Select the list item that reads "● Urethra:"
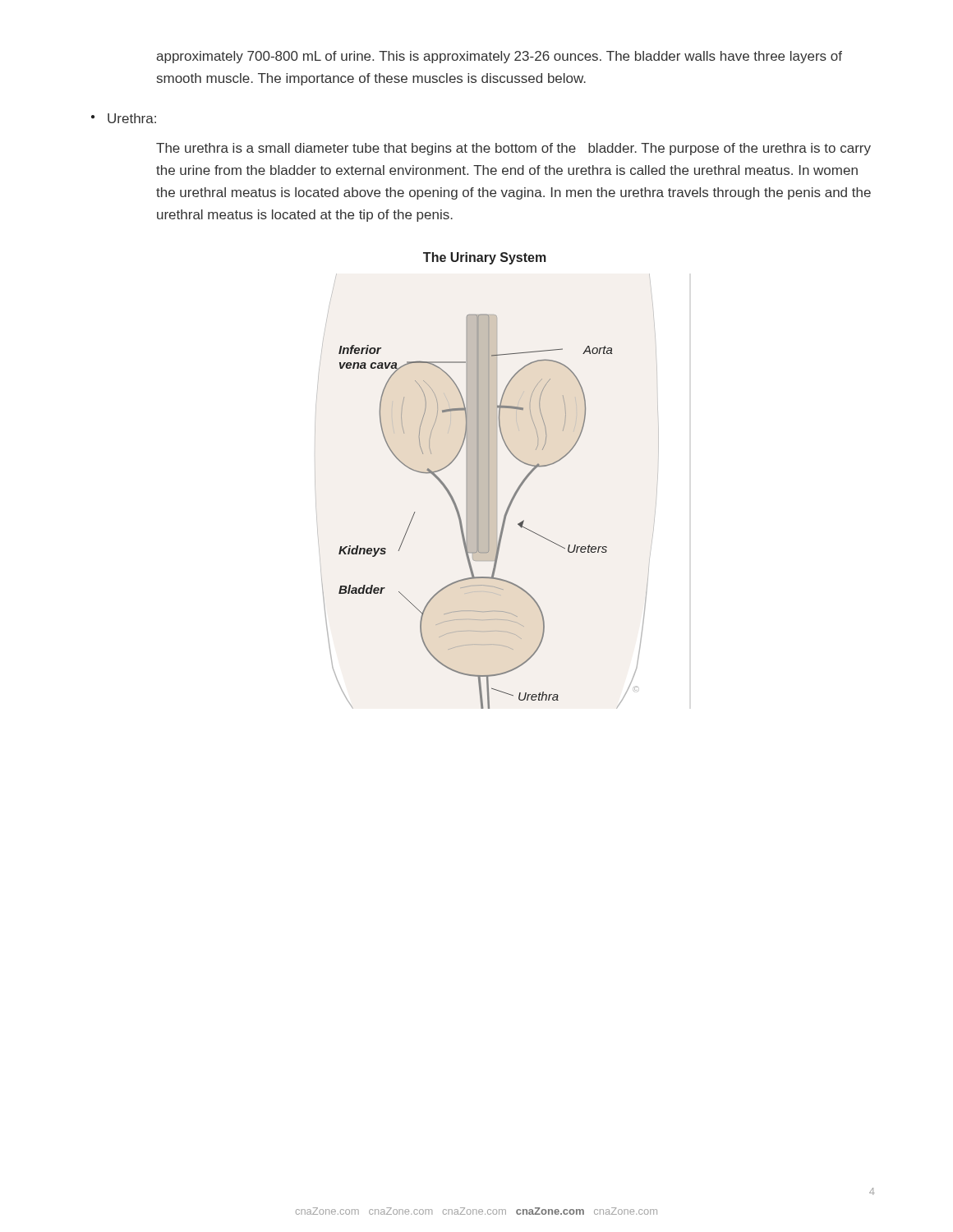 pyautogui.click(x=124, y=119)
